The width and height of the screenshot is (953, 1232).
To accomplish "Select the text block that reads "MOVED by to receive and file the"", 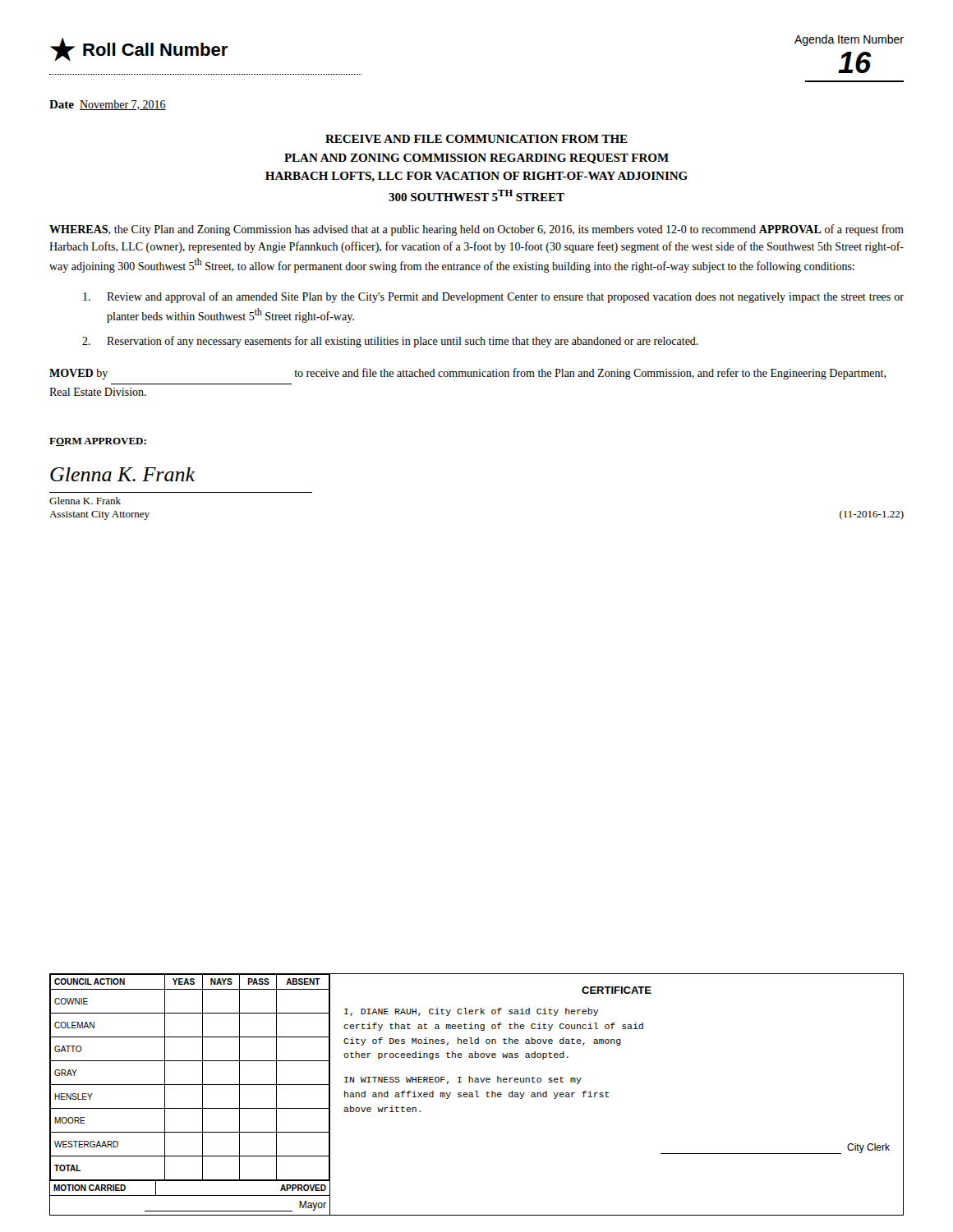I will (468, 381).
